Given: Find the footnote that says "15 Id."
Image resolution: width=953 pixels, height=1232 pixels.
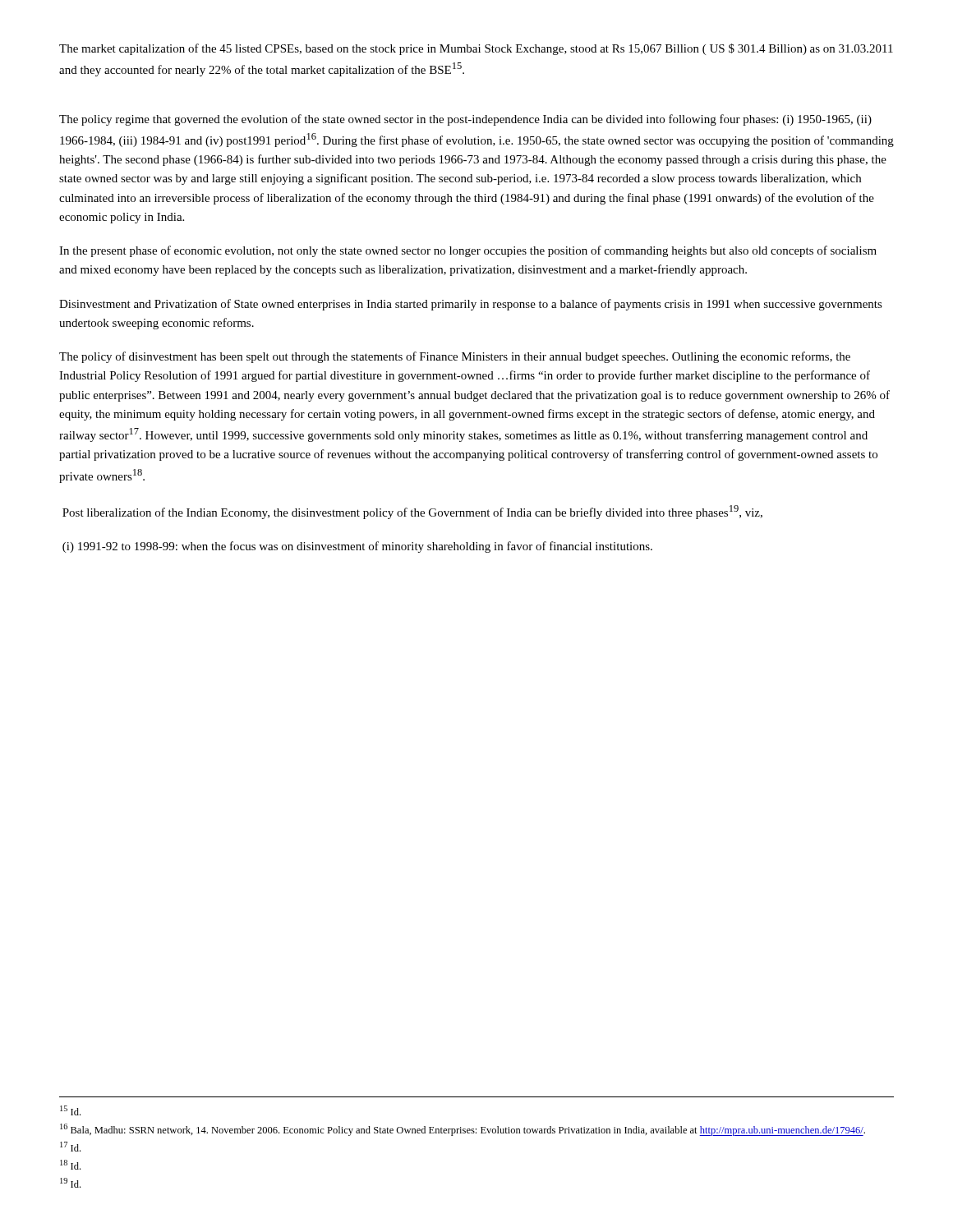Looking at the screenshot, I should [x=70, y=1111].
